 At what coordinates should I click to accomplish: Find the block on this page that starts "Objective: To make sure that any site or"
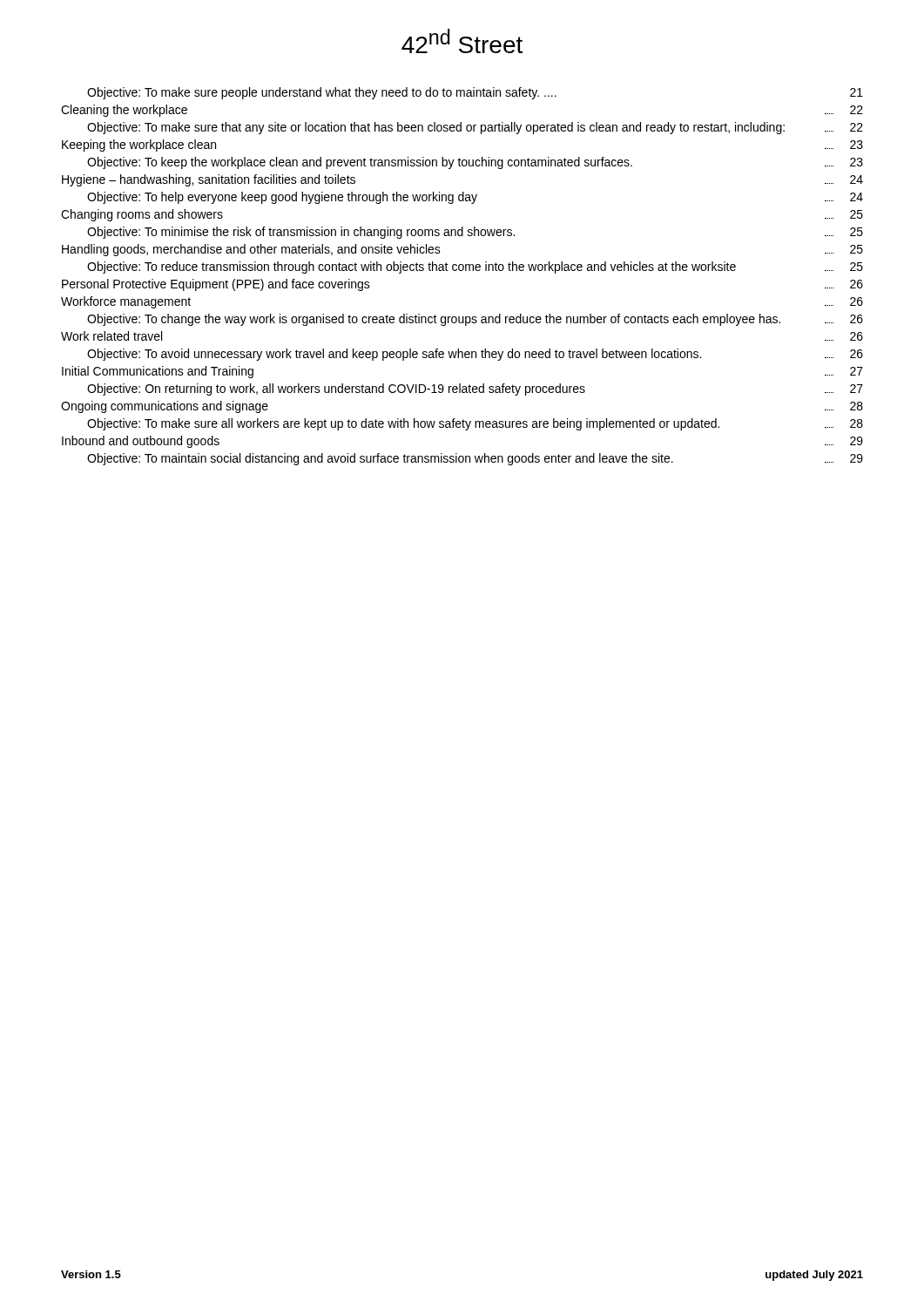point(475,127)
